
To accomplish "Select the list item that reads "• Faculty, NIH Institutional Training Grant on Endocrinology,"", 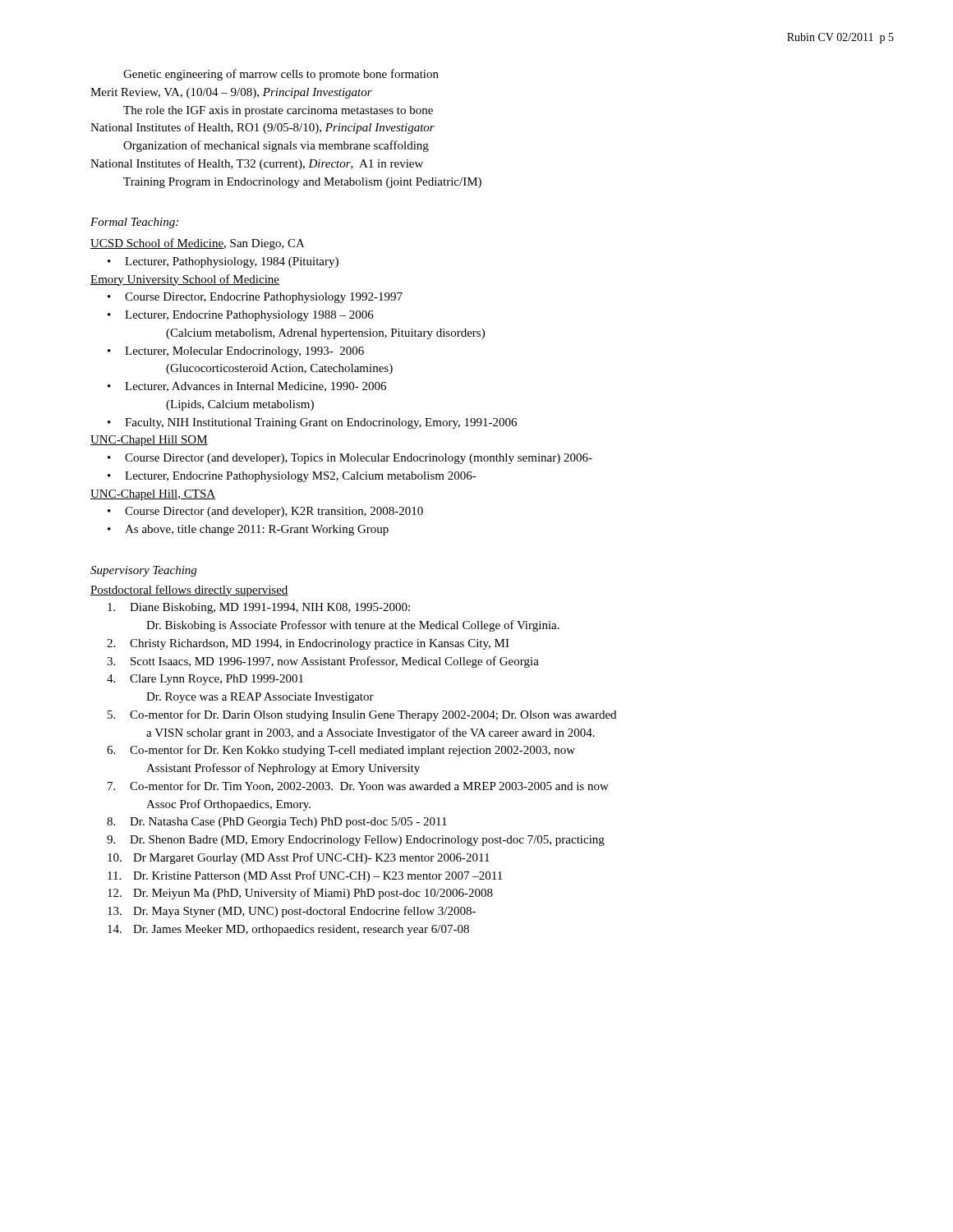I will [497, 423].
